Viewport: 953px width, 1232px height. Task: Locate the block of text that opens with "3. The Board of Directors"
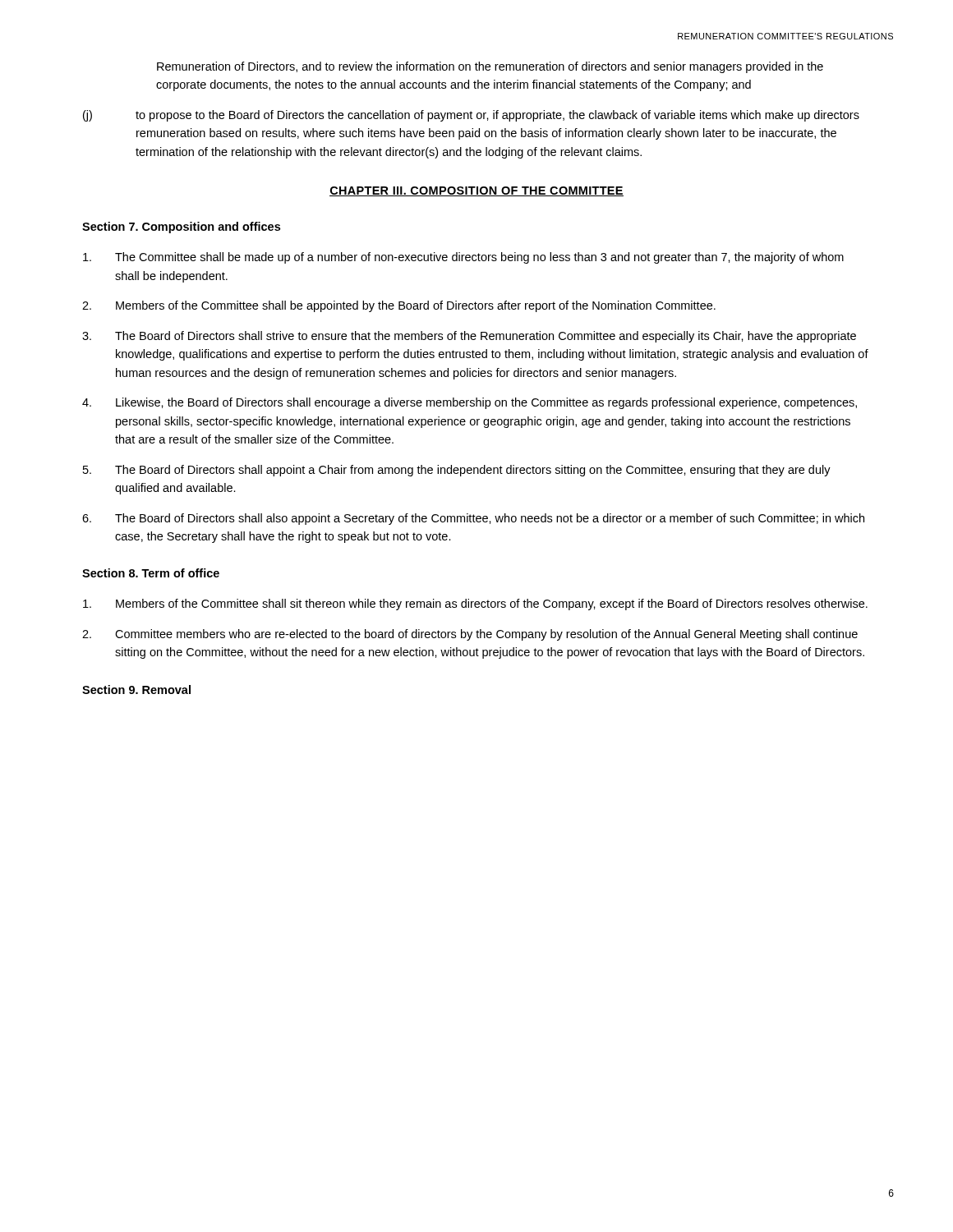[x=476, y=354]
